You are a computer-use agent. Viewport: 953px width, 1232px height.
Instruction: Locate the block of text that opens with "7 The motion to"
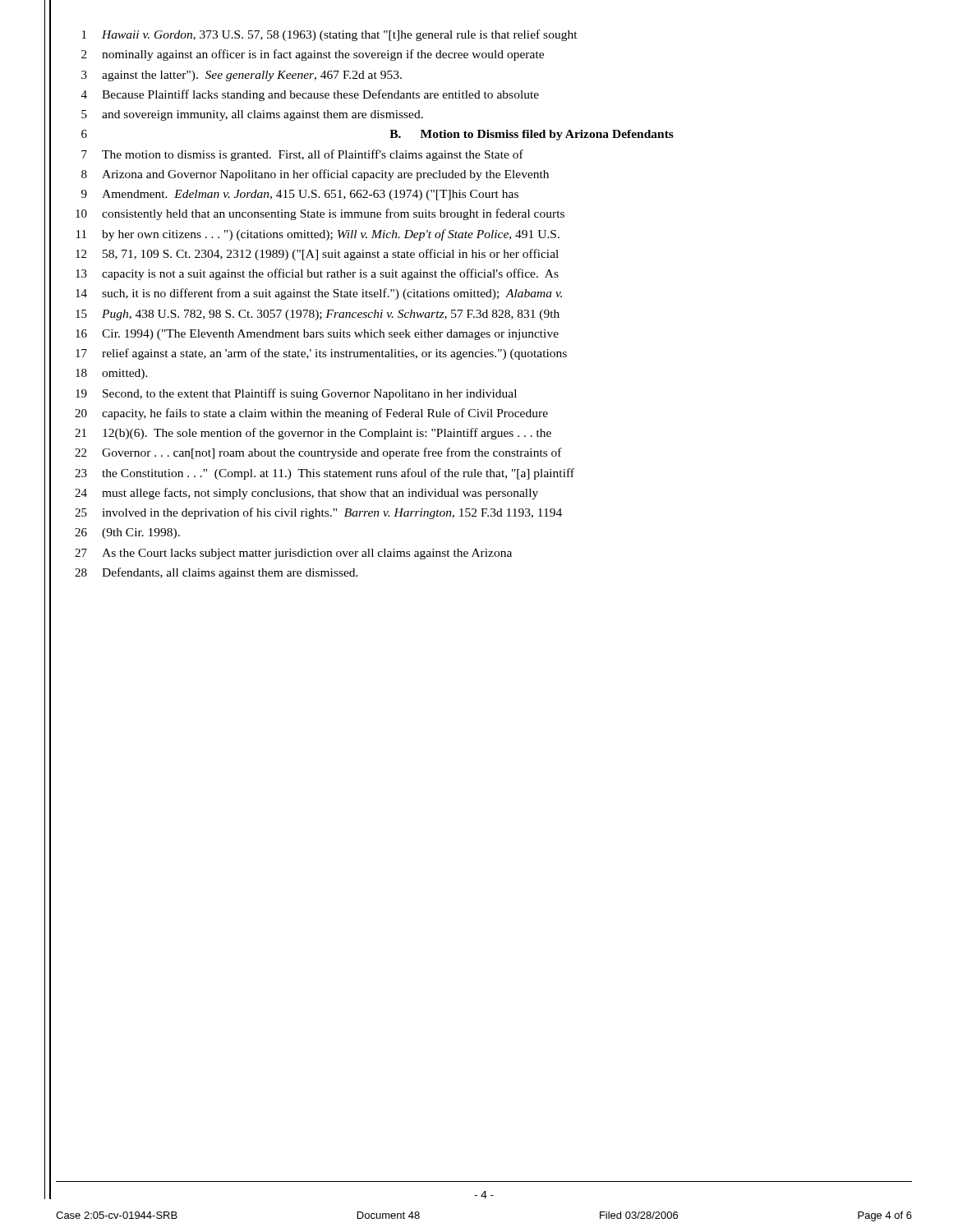[x=484, y=264]
